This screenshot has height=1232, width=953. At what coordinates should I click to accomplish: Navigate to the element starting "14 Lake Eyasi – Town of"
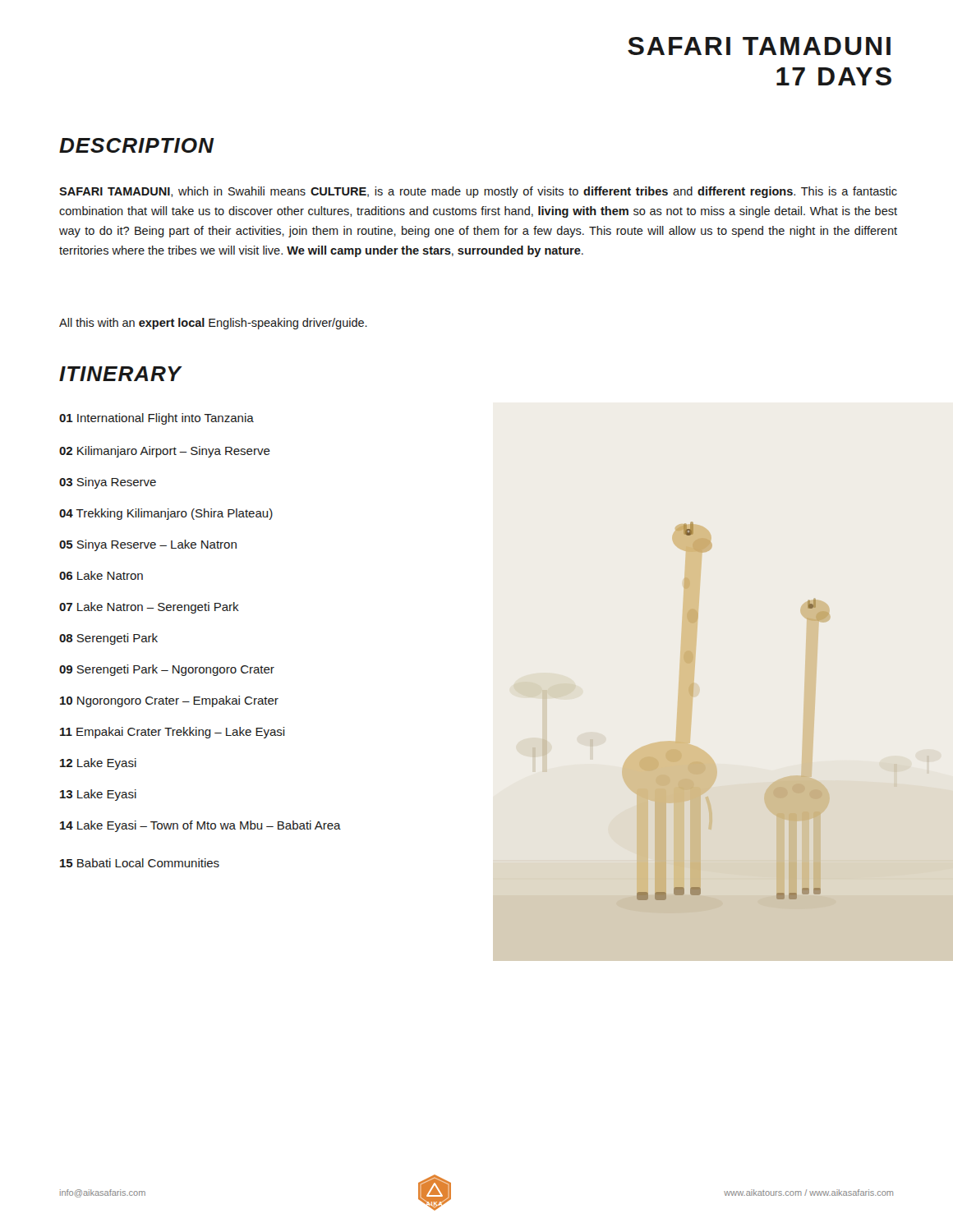(200, 826)
